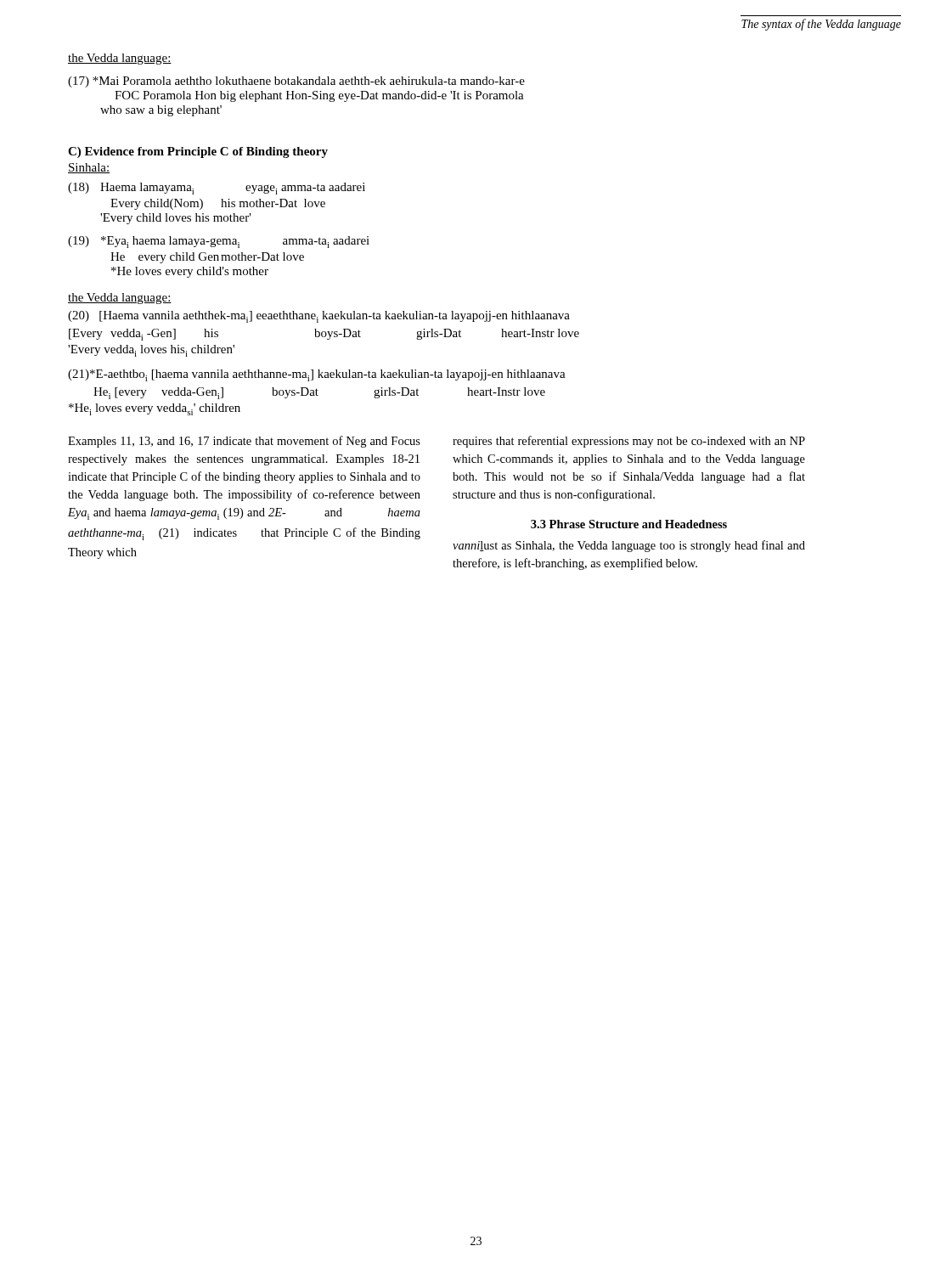The height and width of the screenshot is (1274, 952).
Task: Locate the block of text that opens with "(20) [Haema vannila aeththek-mai] eeaeththanei kaekulan-ta"
Action: (x=319, y=317)
